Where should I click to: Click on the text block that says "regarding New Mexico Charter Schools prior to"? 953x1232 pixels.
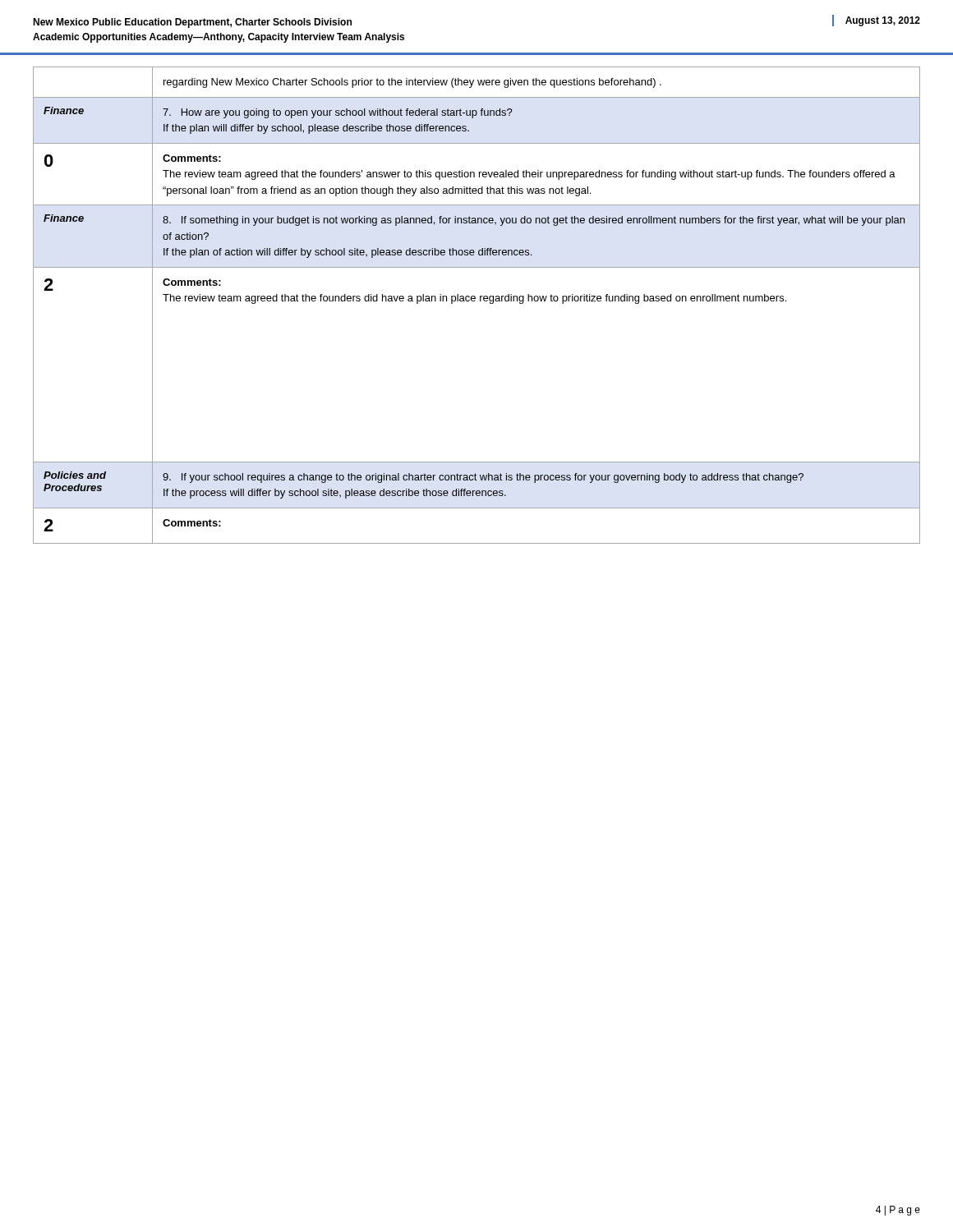pyautogui.click(x=412, y=82)
